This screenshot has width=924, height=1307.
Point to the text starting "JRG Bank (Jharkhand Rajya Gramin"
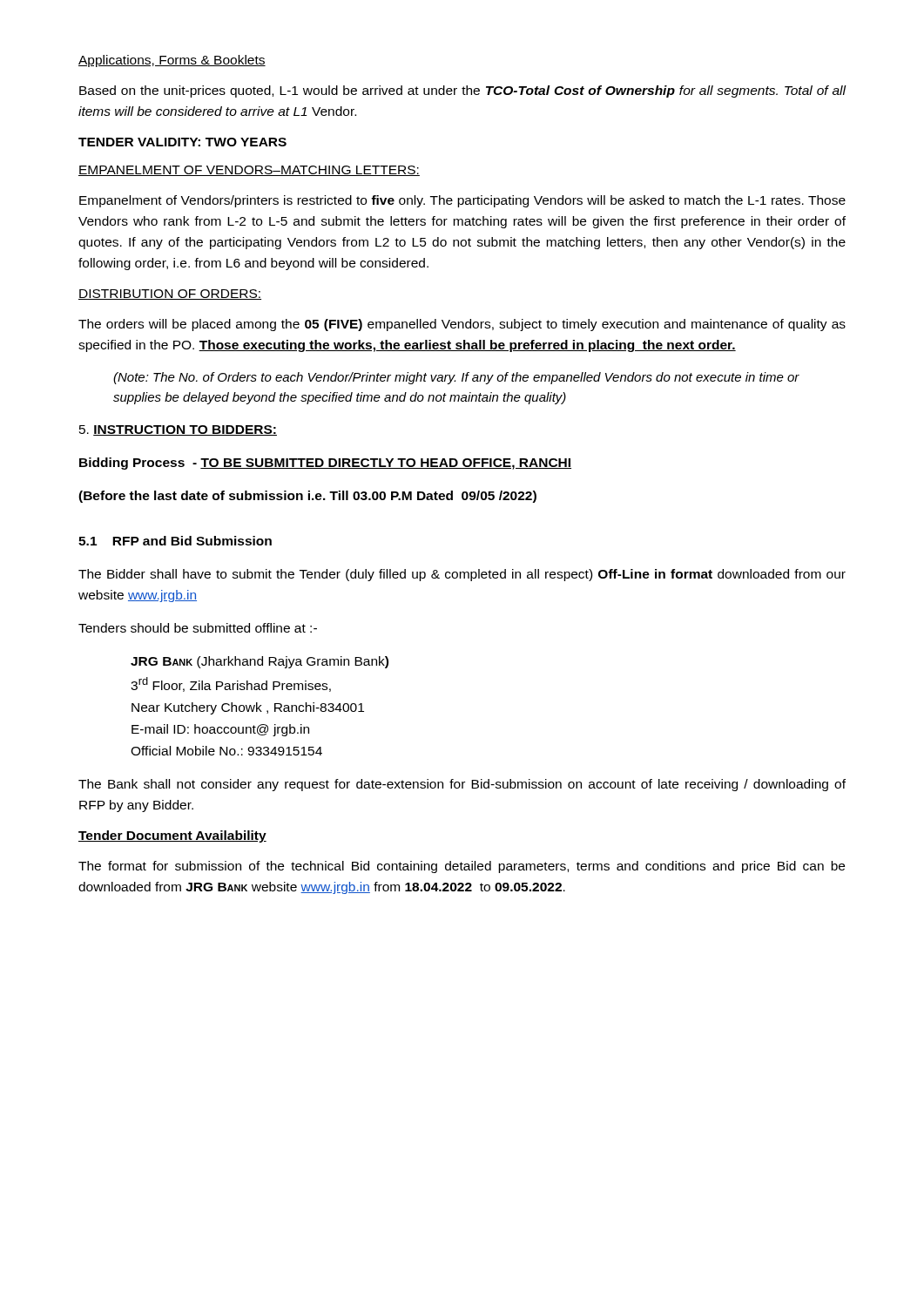point(260,706)
